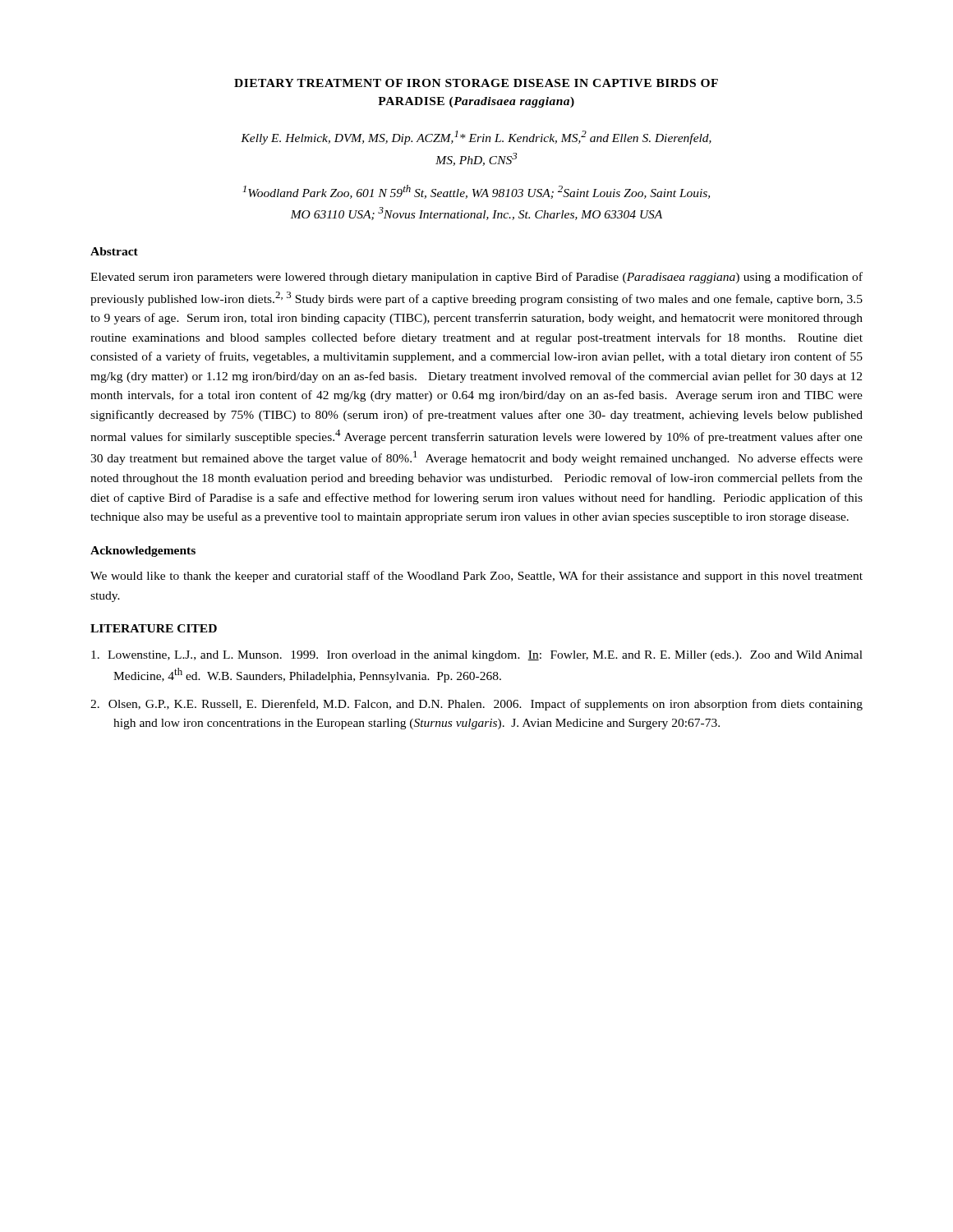Screen dimensions: 1232x953
Task: Navigate to the element starting "LITERATURE CITED"
Action: 154,628
